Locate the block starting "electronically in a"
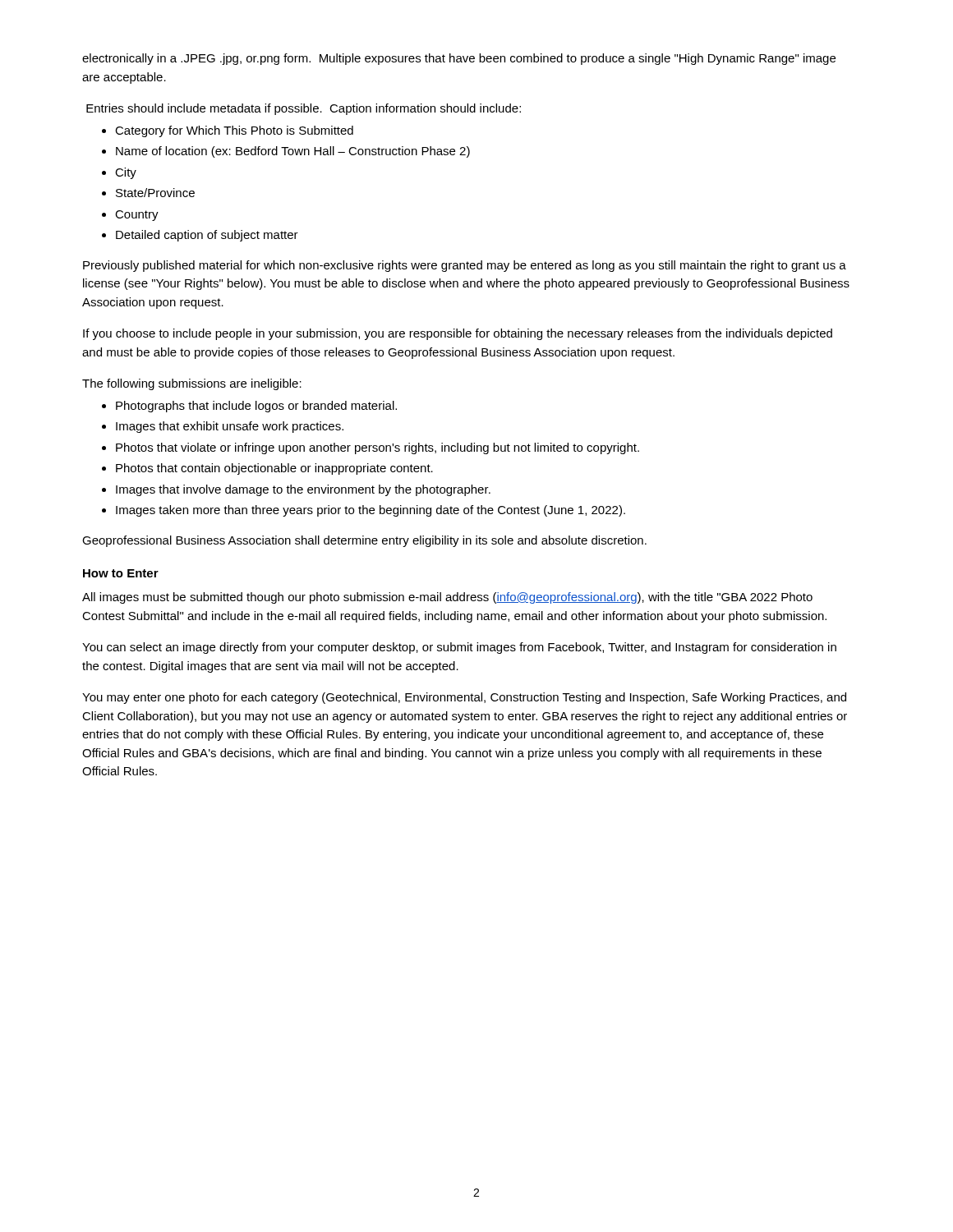Viewport: 953px width, 1232px height. (459, 67)
